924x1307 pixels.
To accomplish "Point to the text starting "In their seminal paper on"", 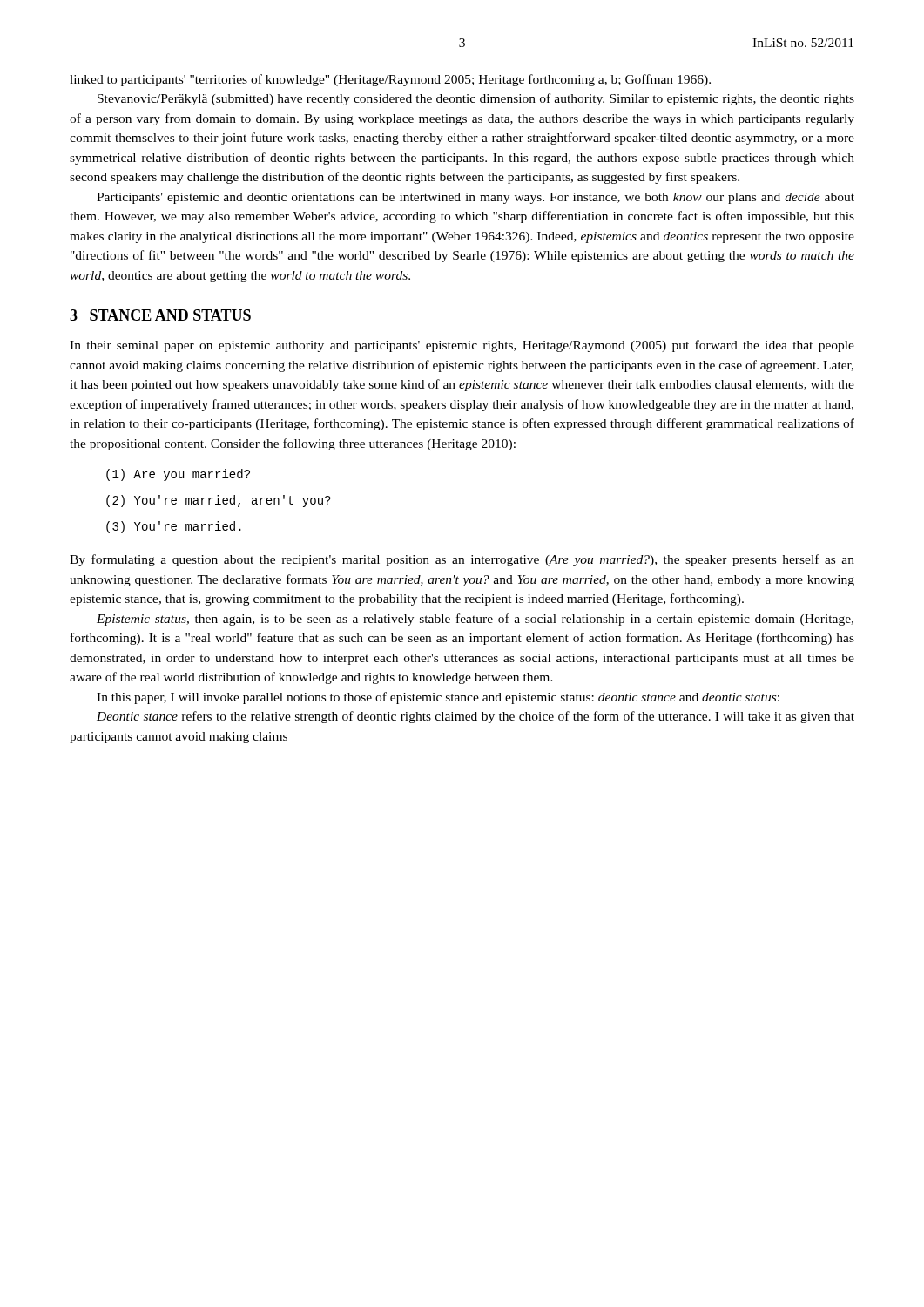I will click(462, 394).
